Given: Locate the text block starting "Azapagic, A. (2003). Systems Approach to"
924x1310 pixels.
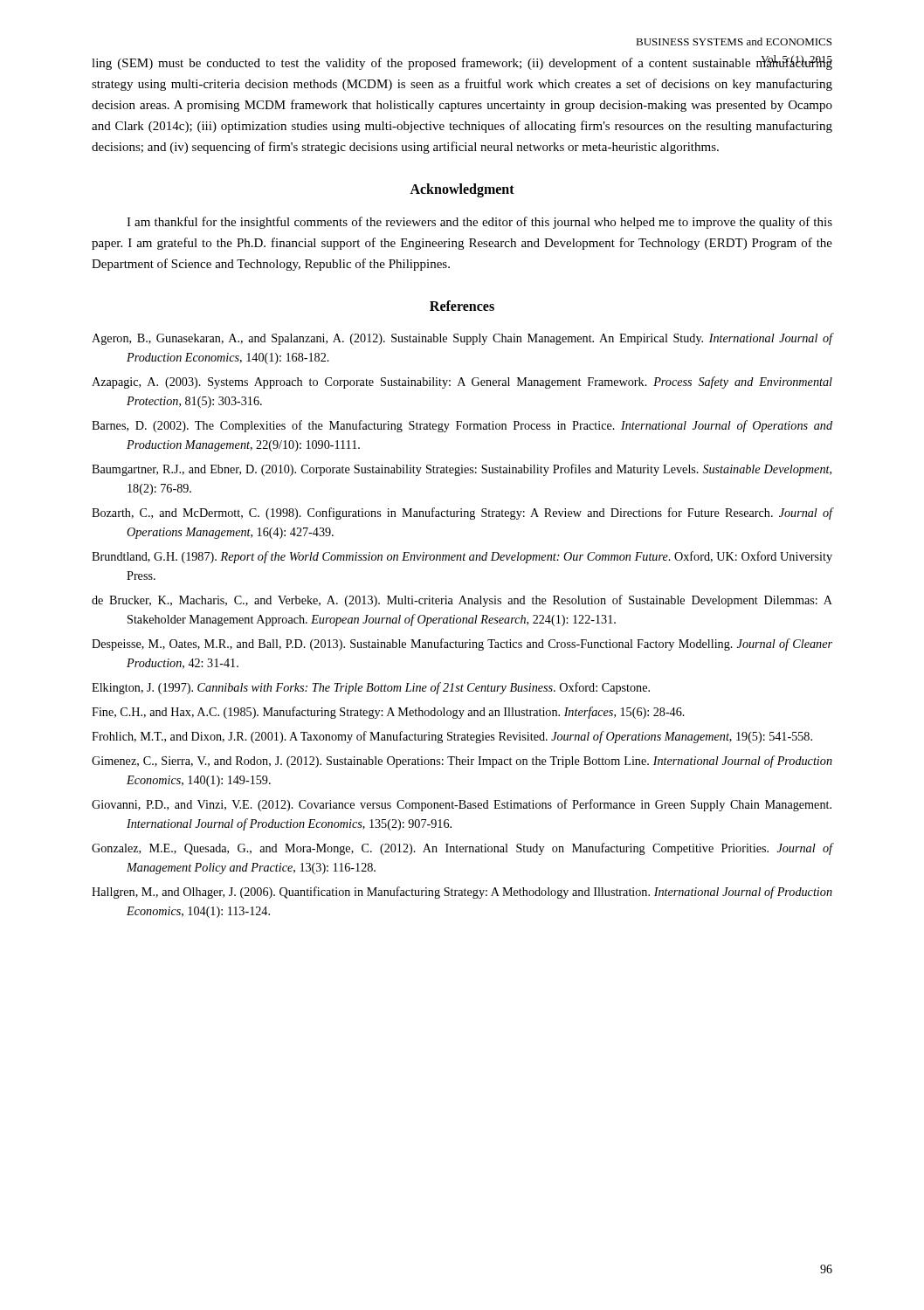Looking at the screenshot, I should point(462,391).
